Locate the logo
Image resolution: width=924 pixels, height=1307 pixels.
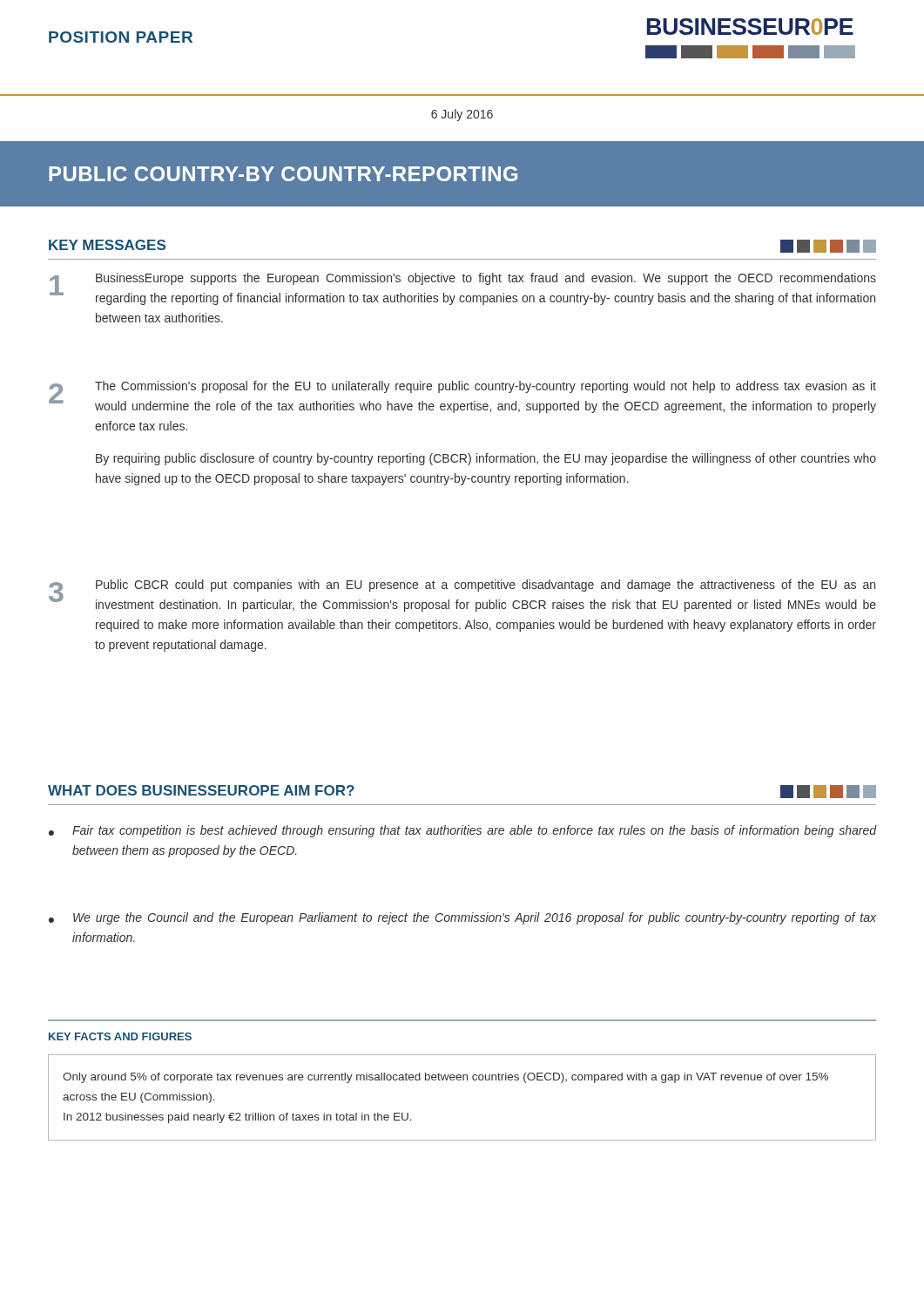coord(763,37)
